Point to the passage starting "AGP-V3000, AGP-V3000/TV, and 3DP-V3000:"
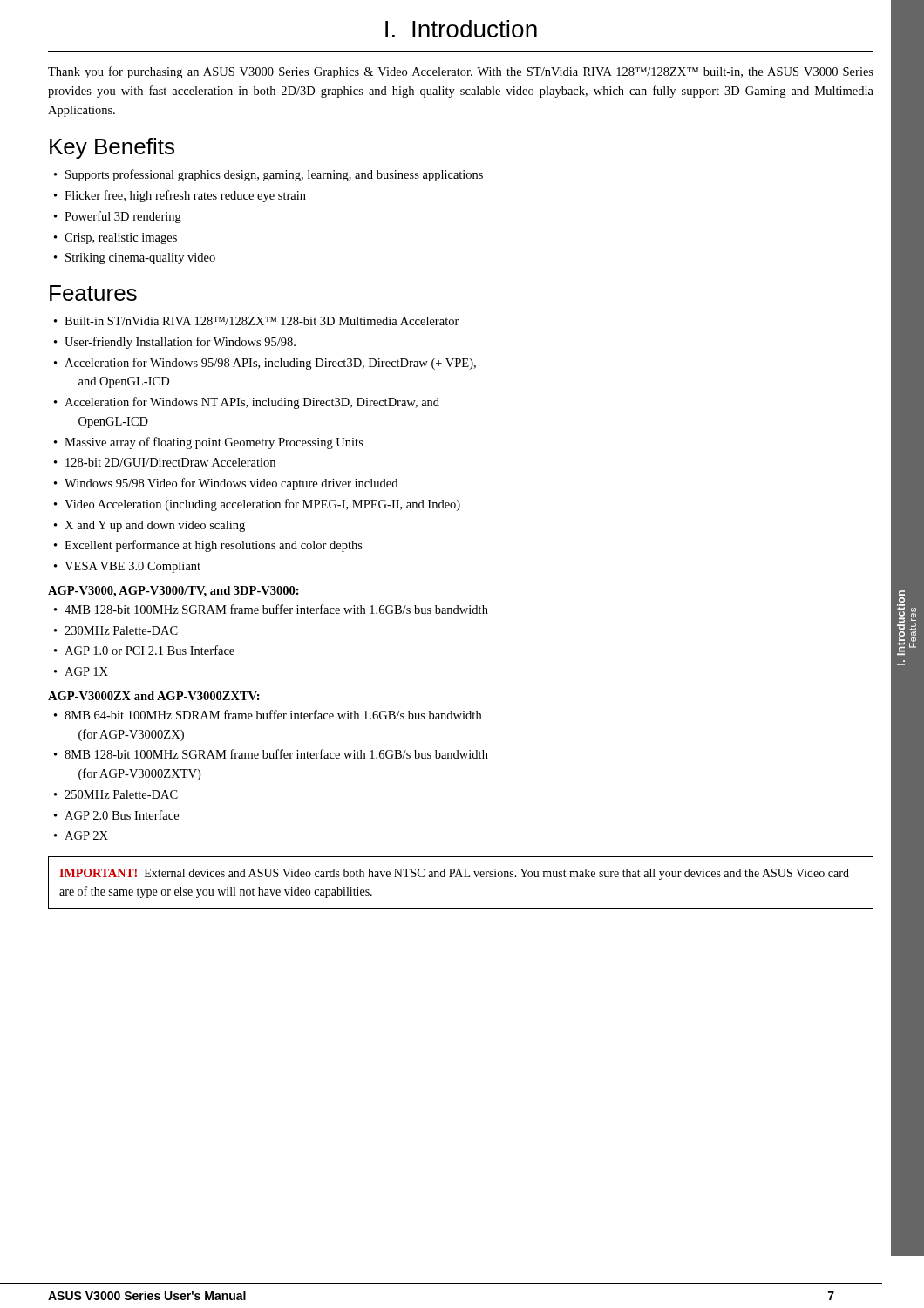Screen dimensions: 1308x924 pyautogui.click(x=174, y=590)
